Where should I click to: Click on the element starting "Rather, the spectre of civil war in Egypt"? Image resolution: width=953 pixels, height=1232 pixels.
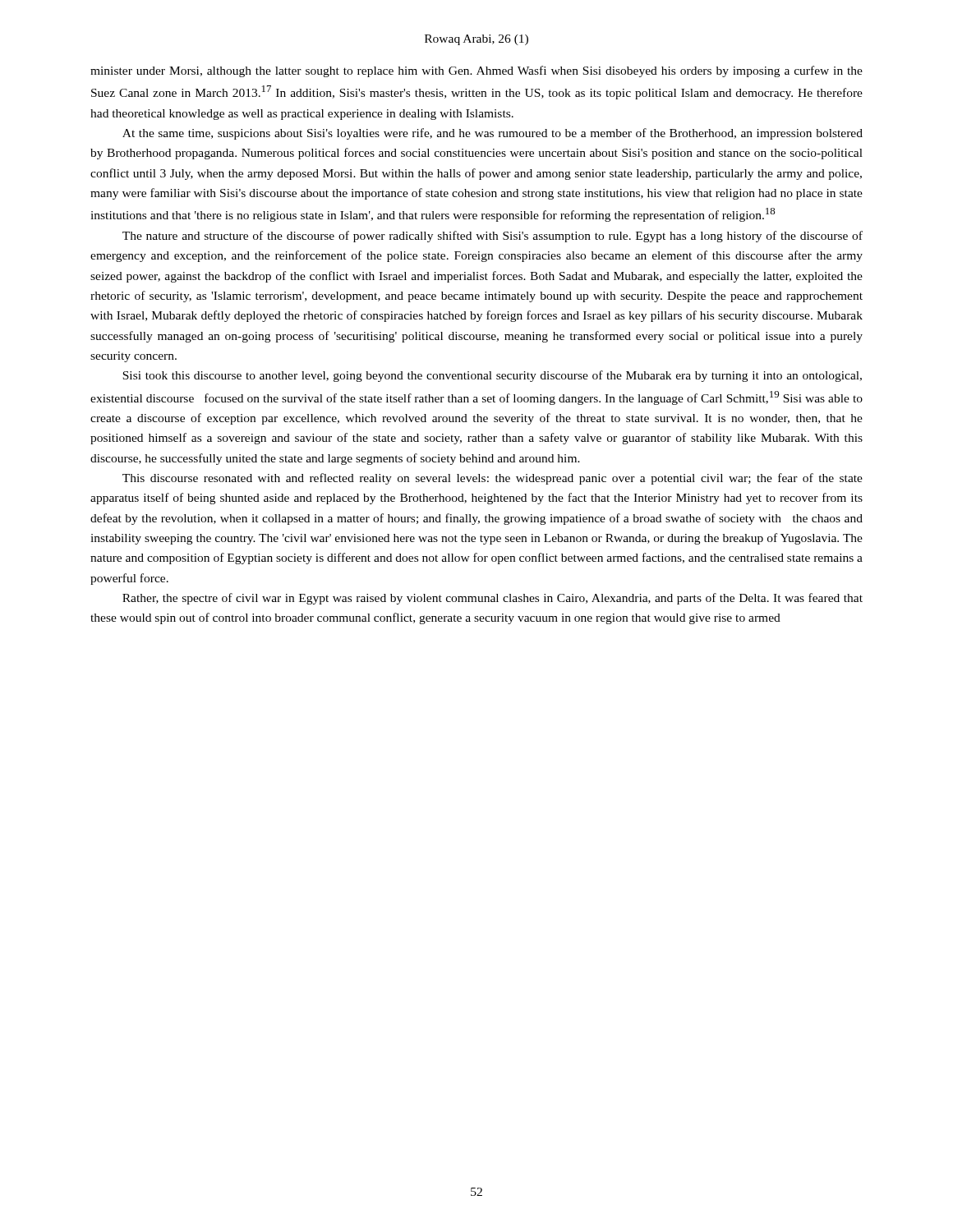[x=476, y=608]
